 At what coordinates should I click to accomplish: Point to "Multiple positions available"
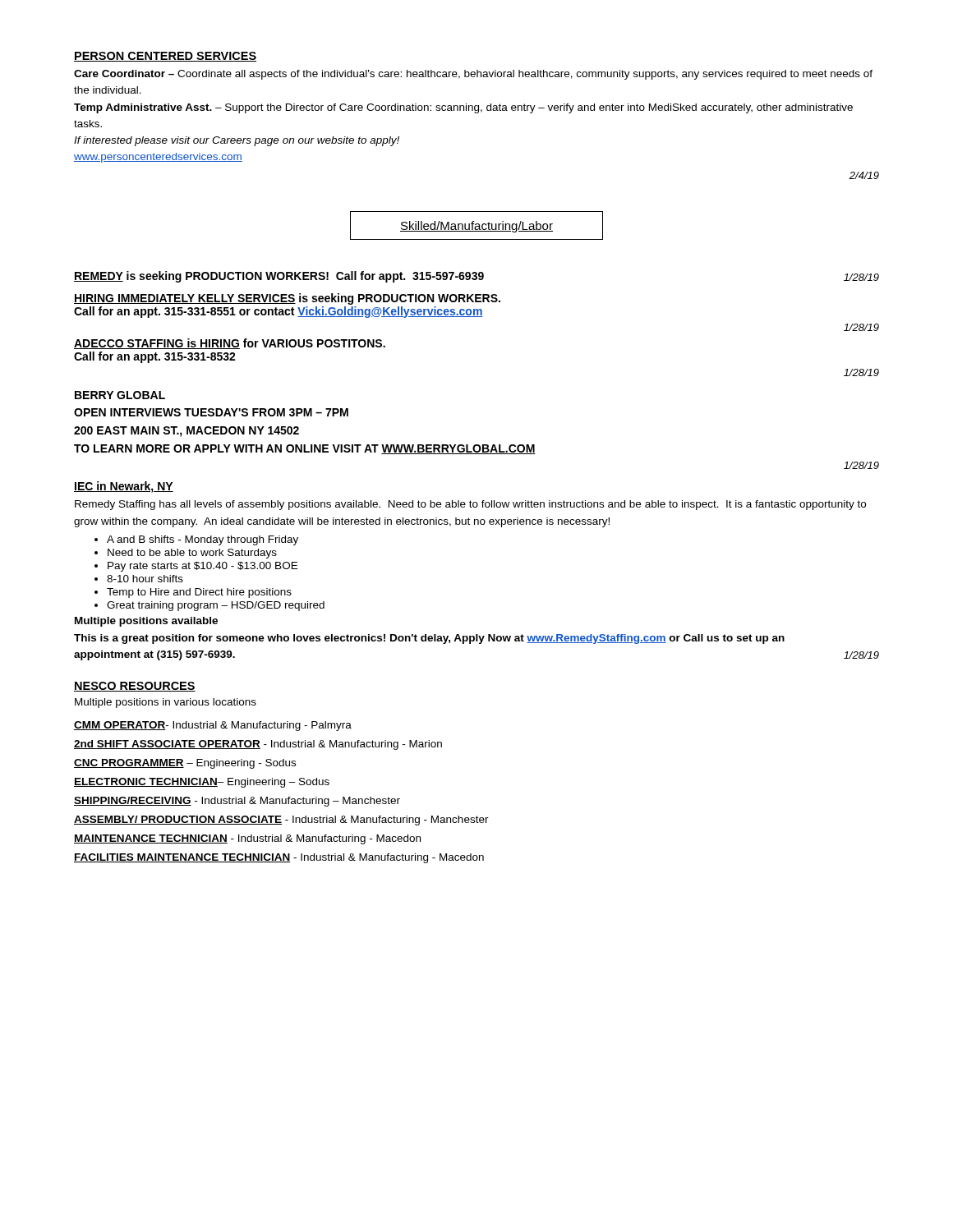point(146,620)
